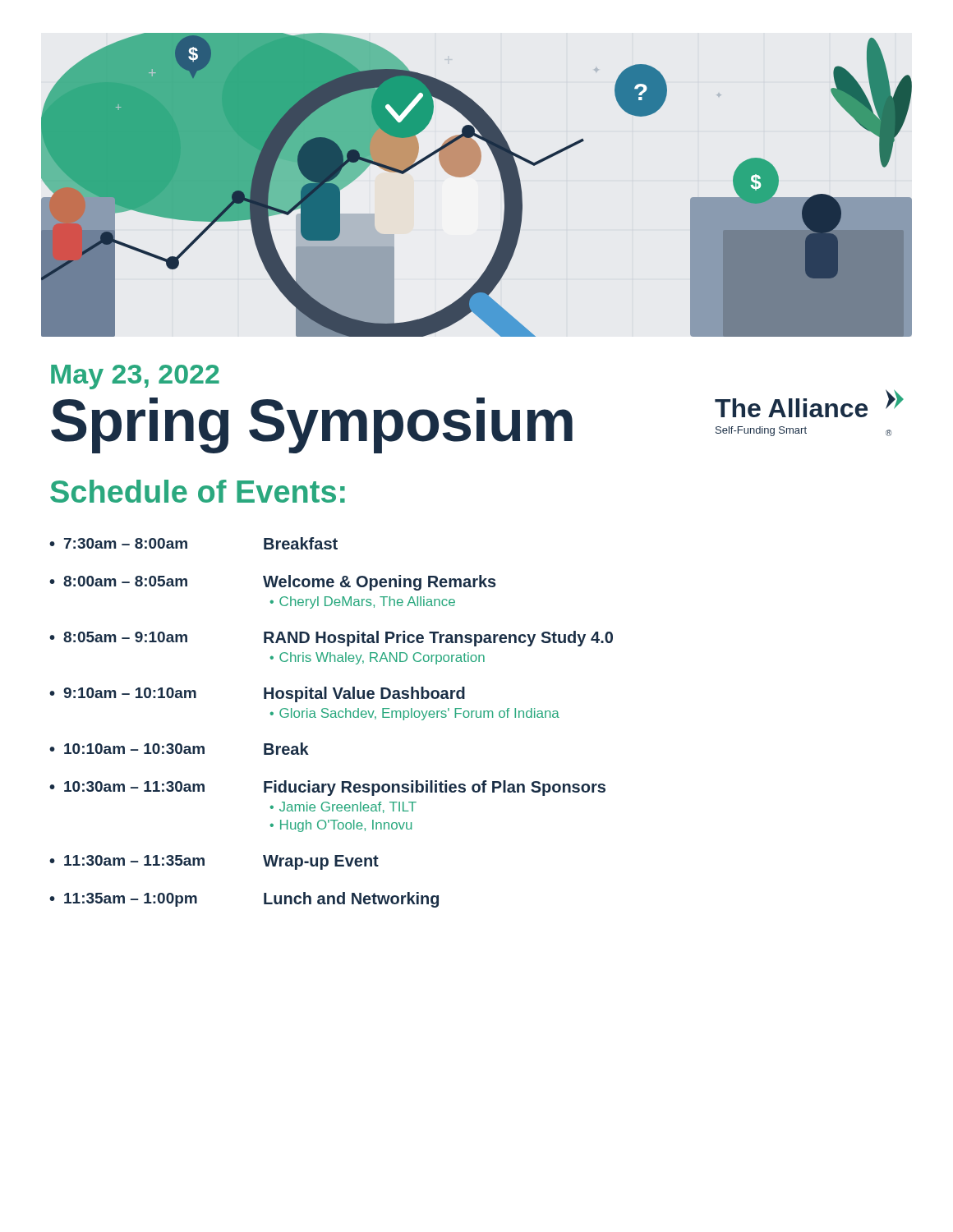Find the element starting "Schedule of Events:"
The width and height of the screenshot is (953, 1232).
[x=198, y=492]
